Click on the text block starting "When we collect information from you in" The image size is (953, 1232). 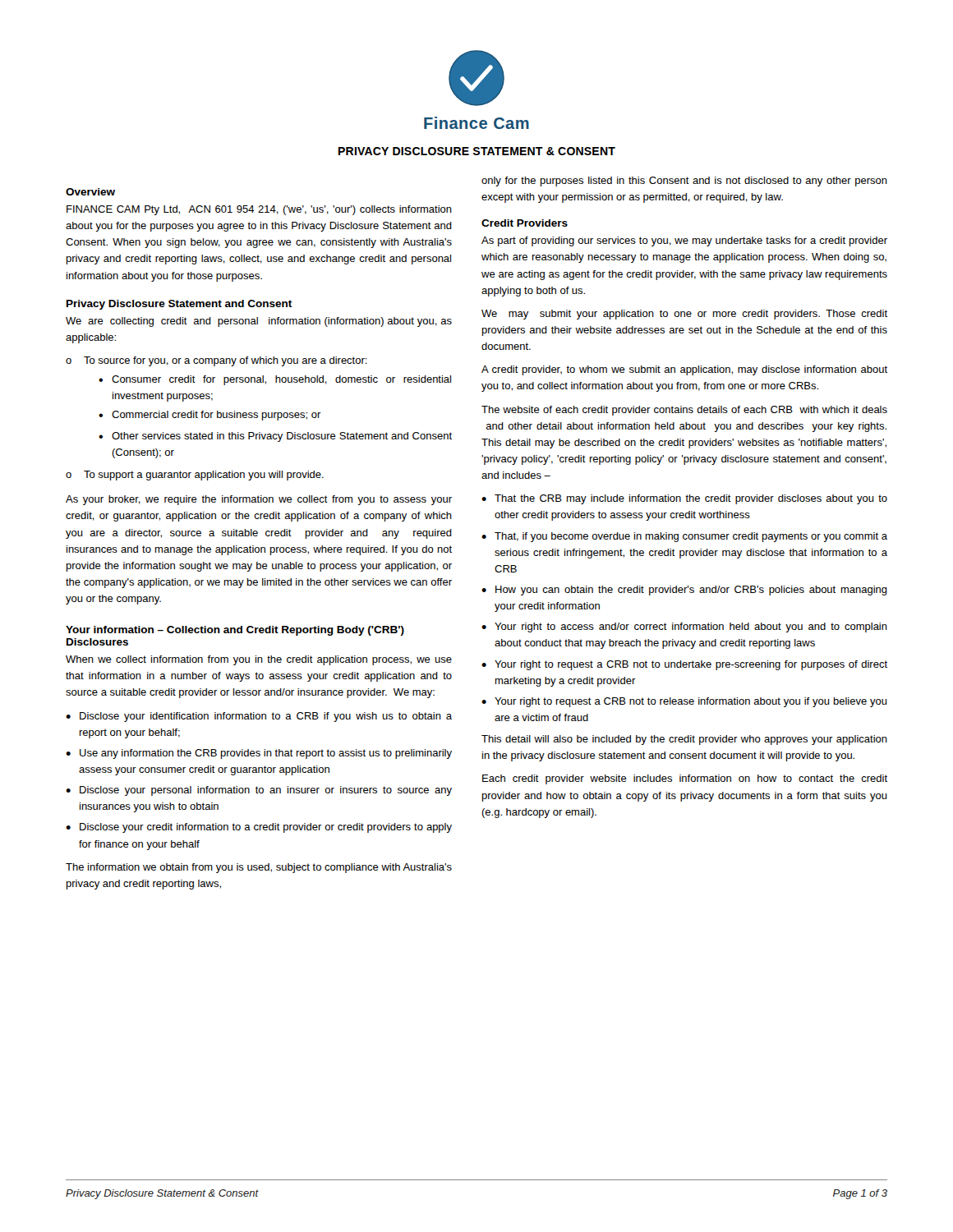click(259, 676)
